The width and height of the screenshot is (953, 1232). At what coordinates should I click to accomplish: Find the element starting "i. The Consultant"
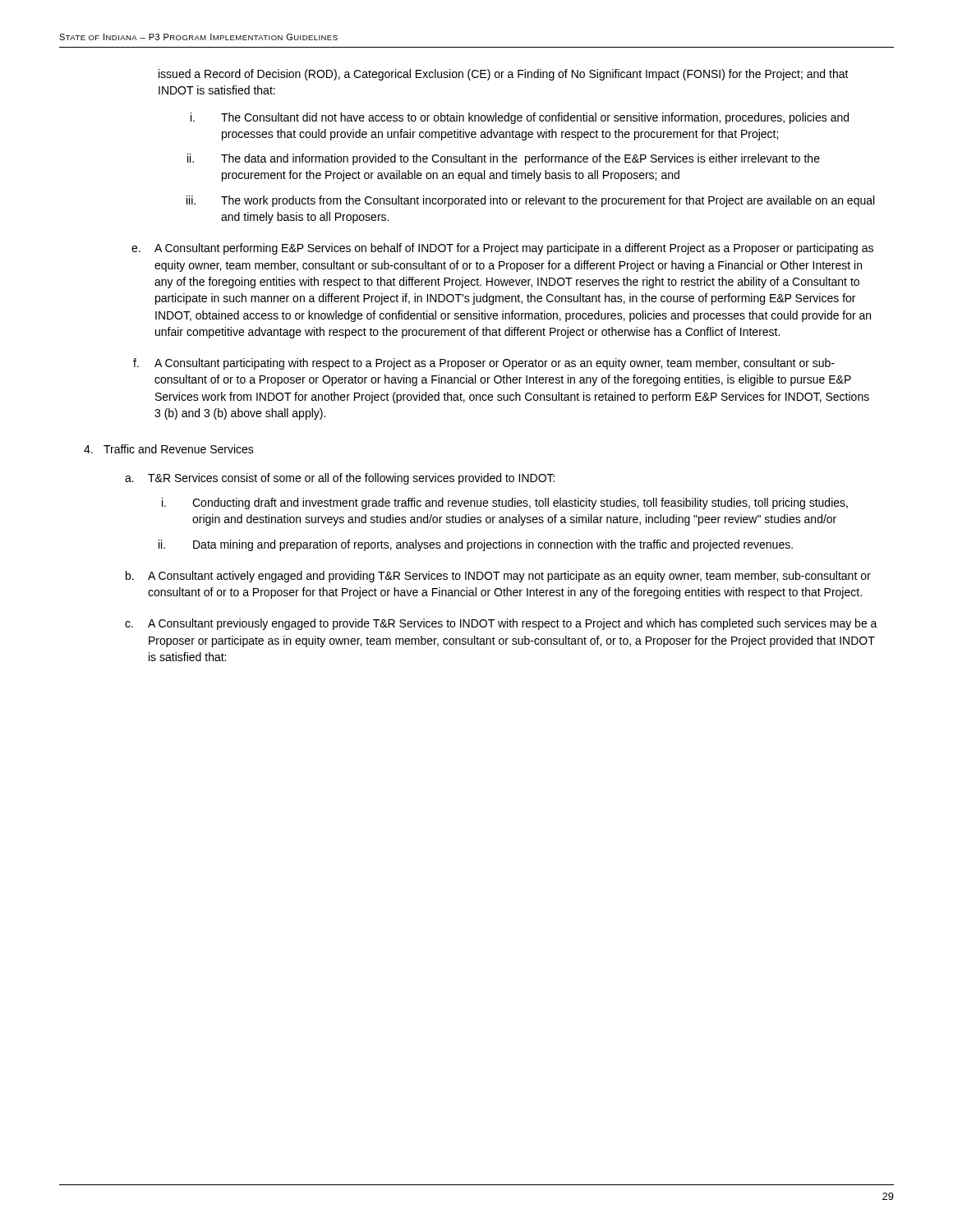click(x=520, y=125)
